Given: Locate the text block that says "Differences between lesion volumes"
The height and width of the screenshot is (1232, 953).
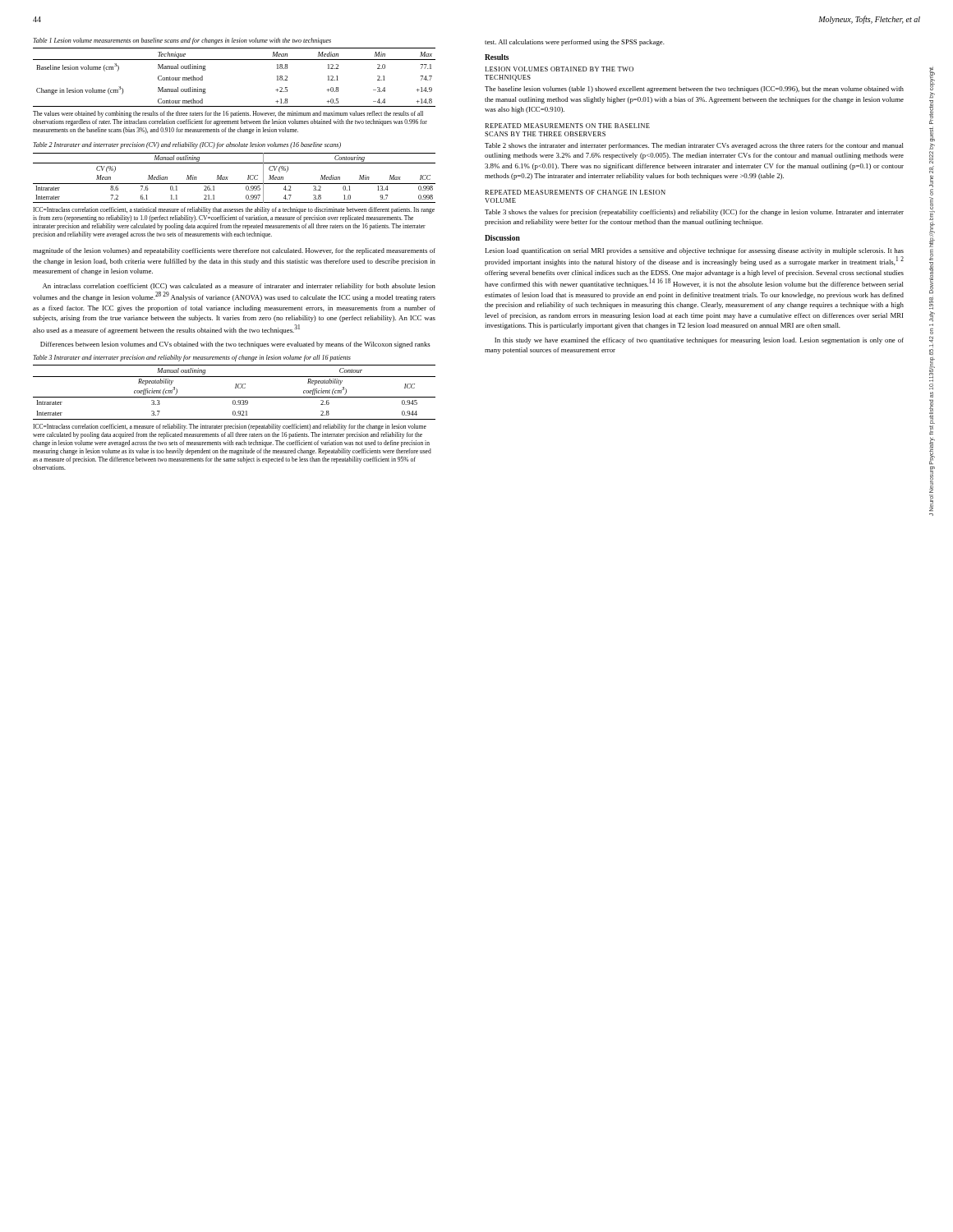Looking at the screenshot, I should click(232, 344).
